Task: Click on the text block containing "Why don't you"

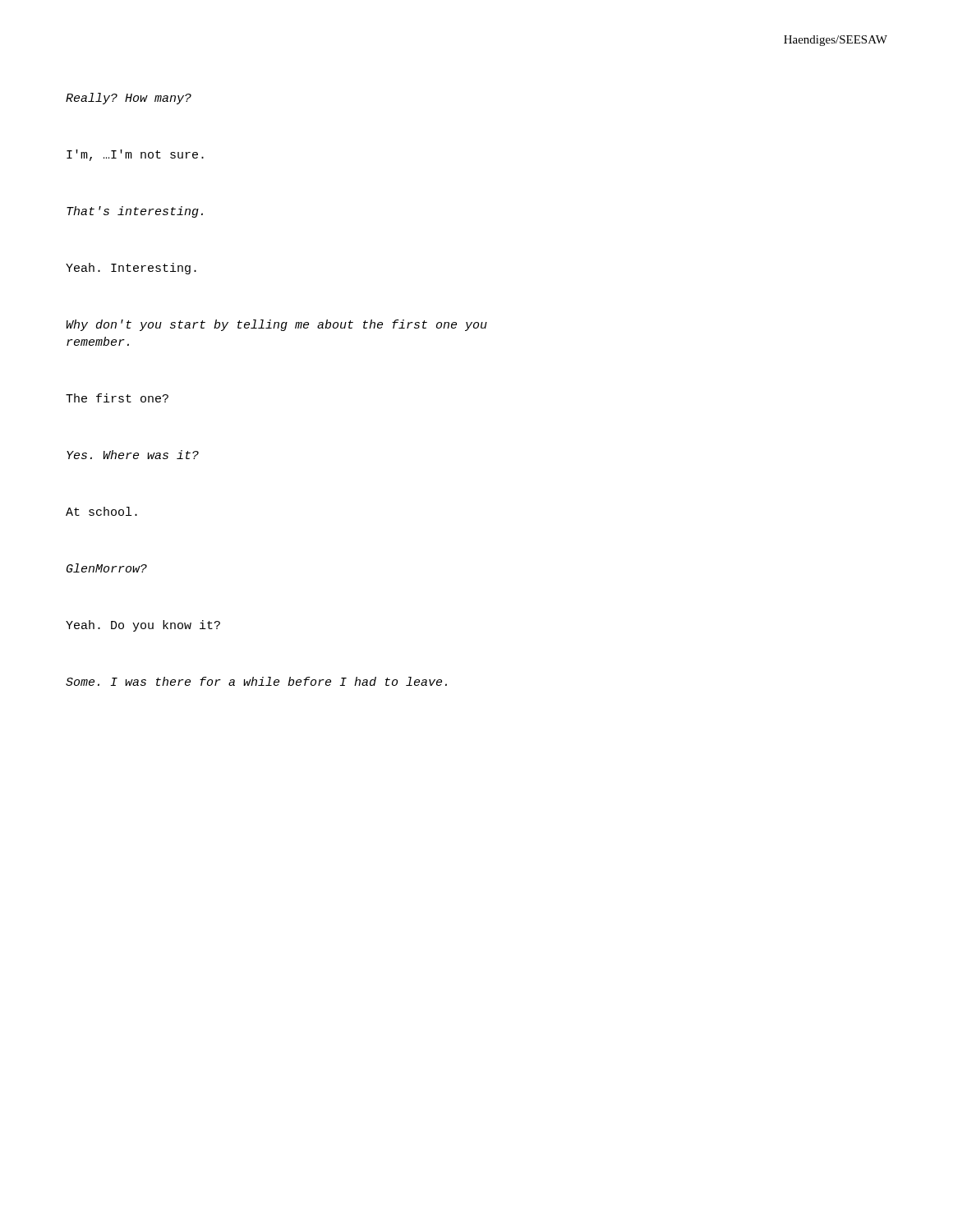Action: 277,334
